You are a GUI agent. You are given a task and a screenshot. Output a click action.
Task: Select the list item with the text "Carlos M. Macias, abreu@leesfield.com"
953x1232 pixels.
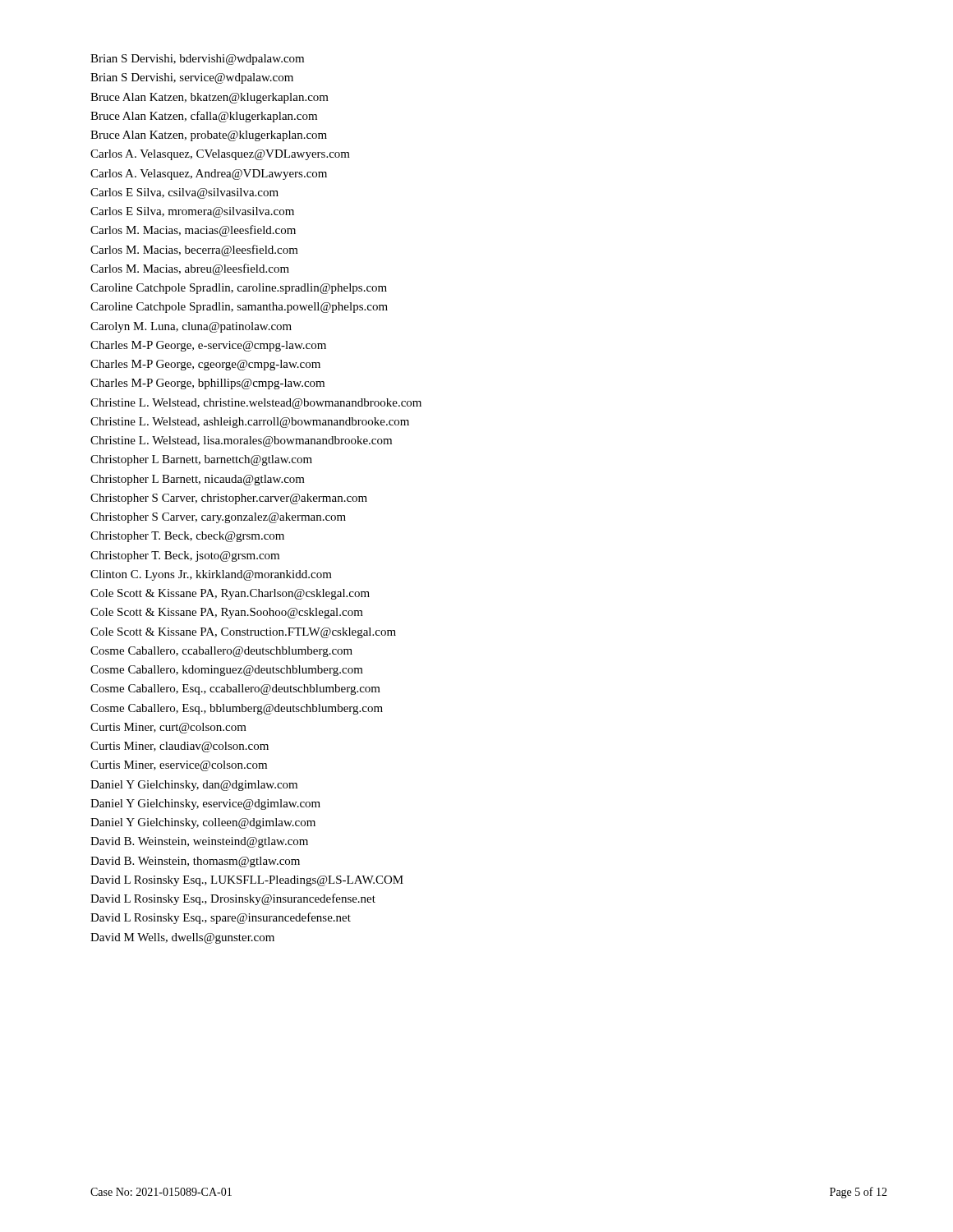(x=190, y=268)
